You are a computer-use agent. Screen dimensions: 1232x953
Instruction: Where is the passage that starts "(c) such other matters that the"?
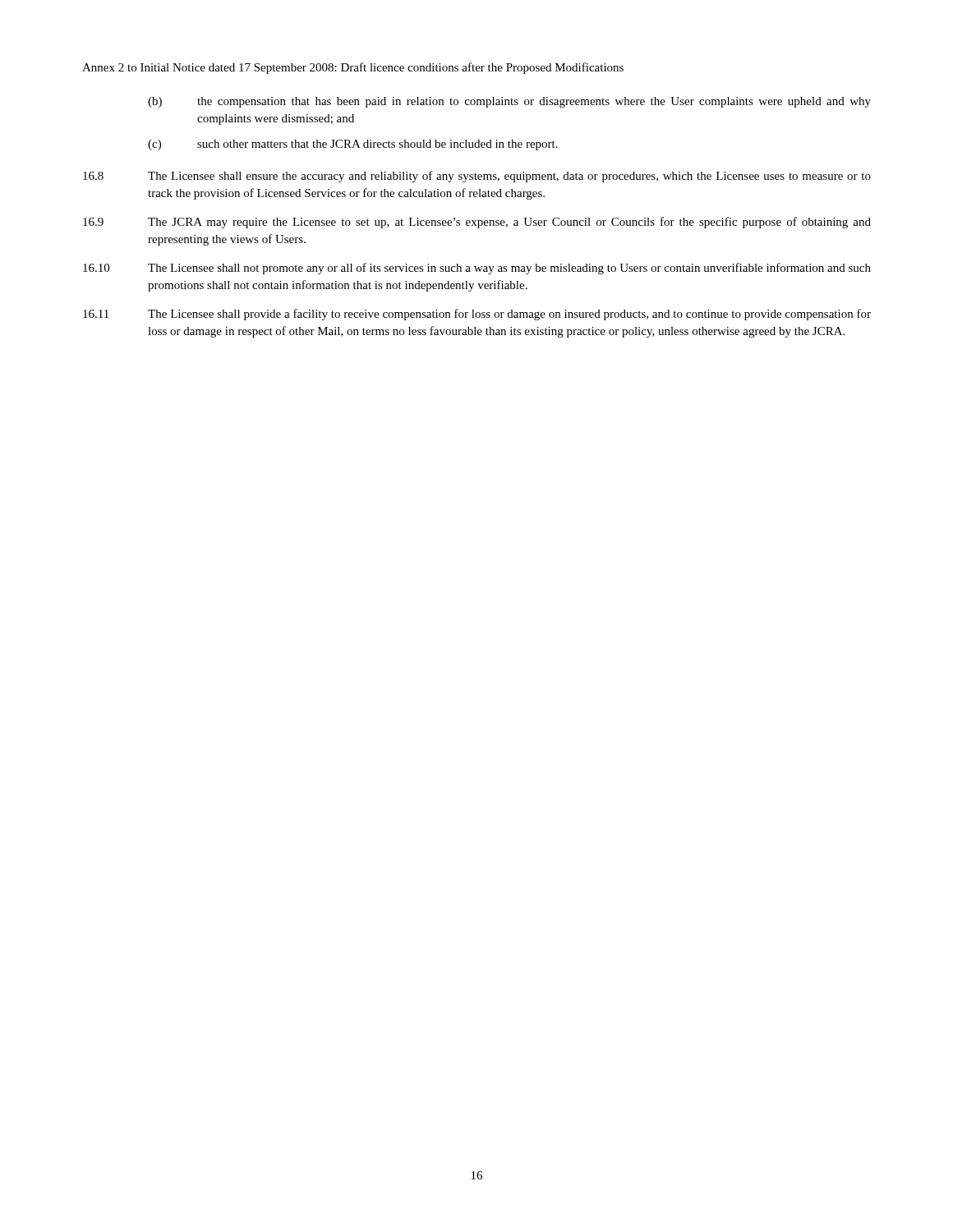click(509, 144)
